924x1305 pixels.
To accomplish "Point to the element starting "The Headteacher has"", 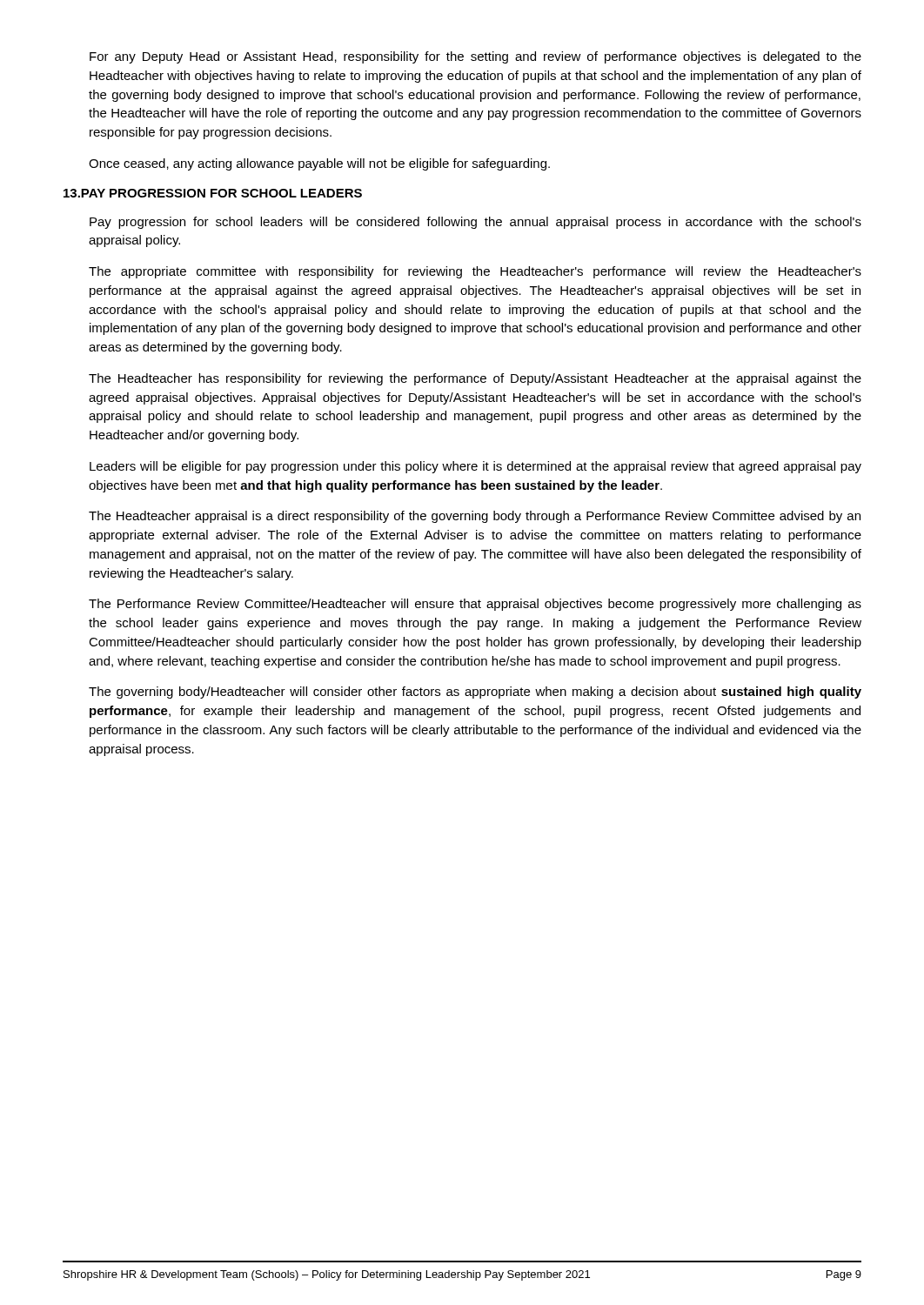I will click(475, 406).
